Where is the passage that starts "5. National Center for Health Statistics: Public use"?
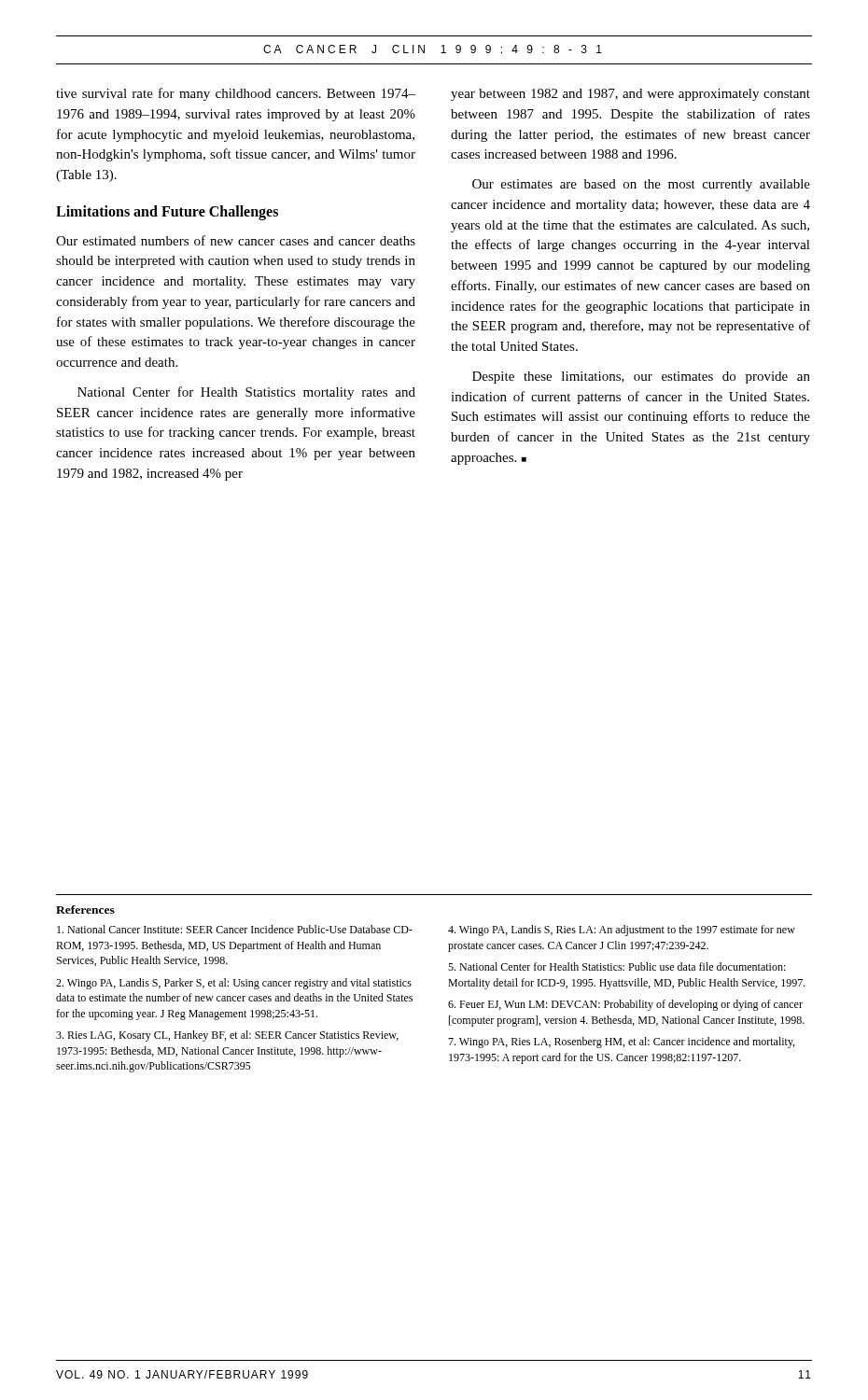The height and width of the screenshot is (1400, 868). [x=627, y=975]
